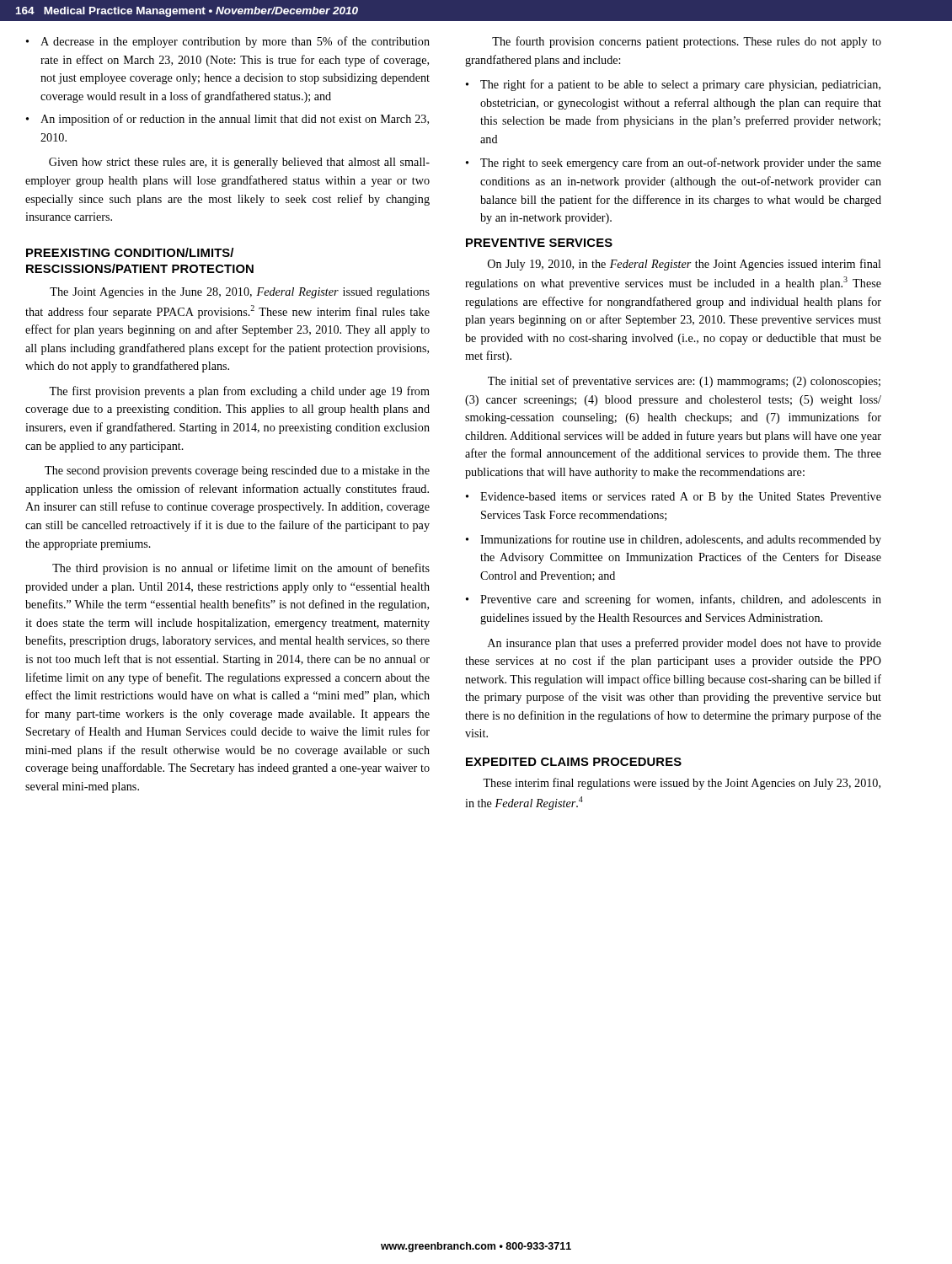The image size is (952, 1264).
Task: Find the block on this page that starts "• Preventive care and screening"
Action: 673,608
